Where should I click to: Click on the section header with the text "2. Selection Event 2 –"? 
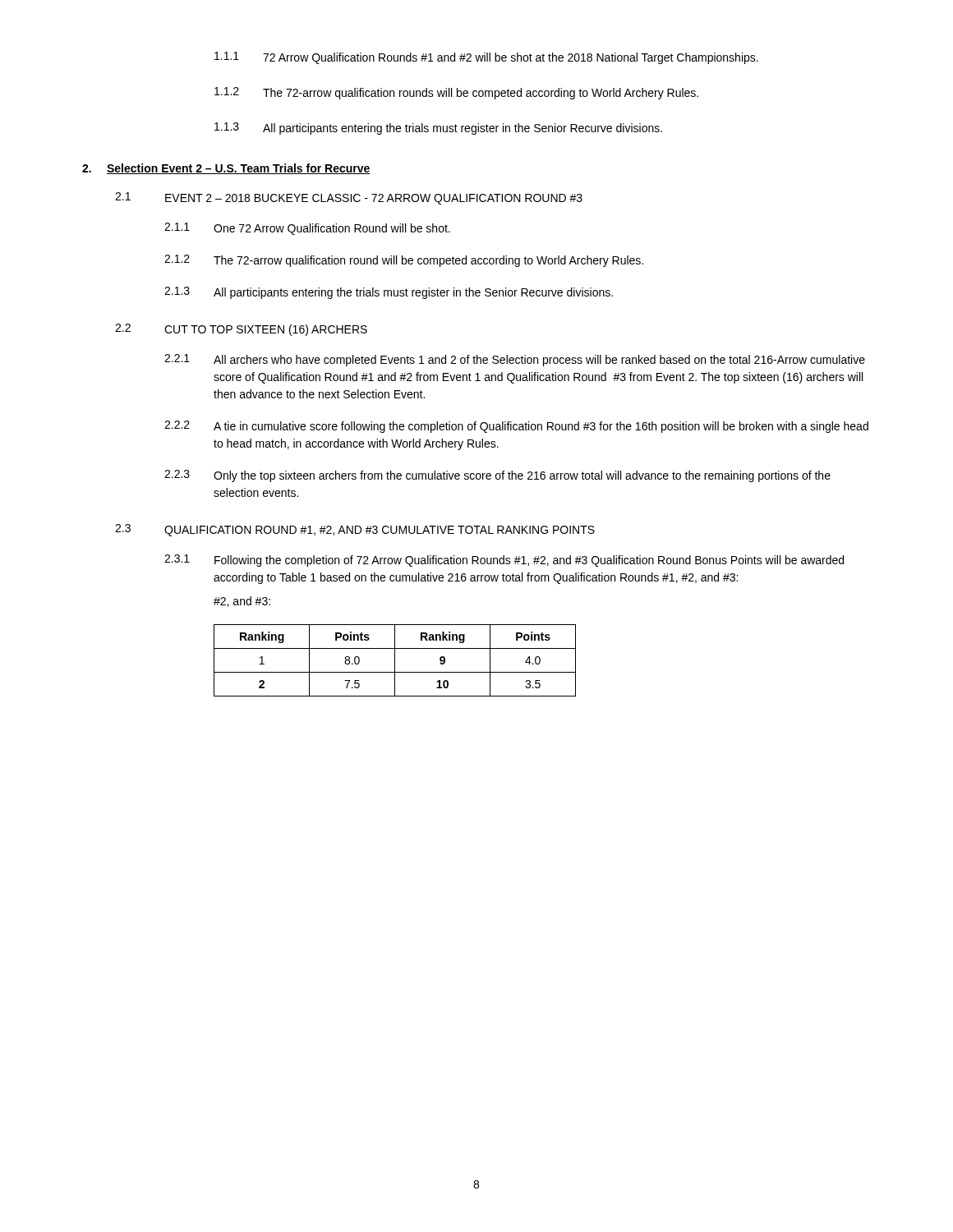click(x=226, y=168)
